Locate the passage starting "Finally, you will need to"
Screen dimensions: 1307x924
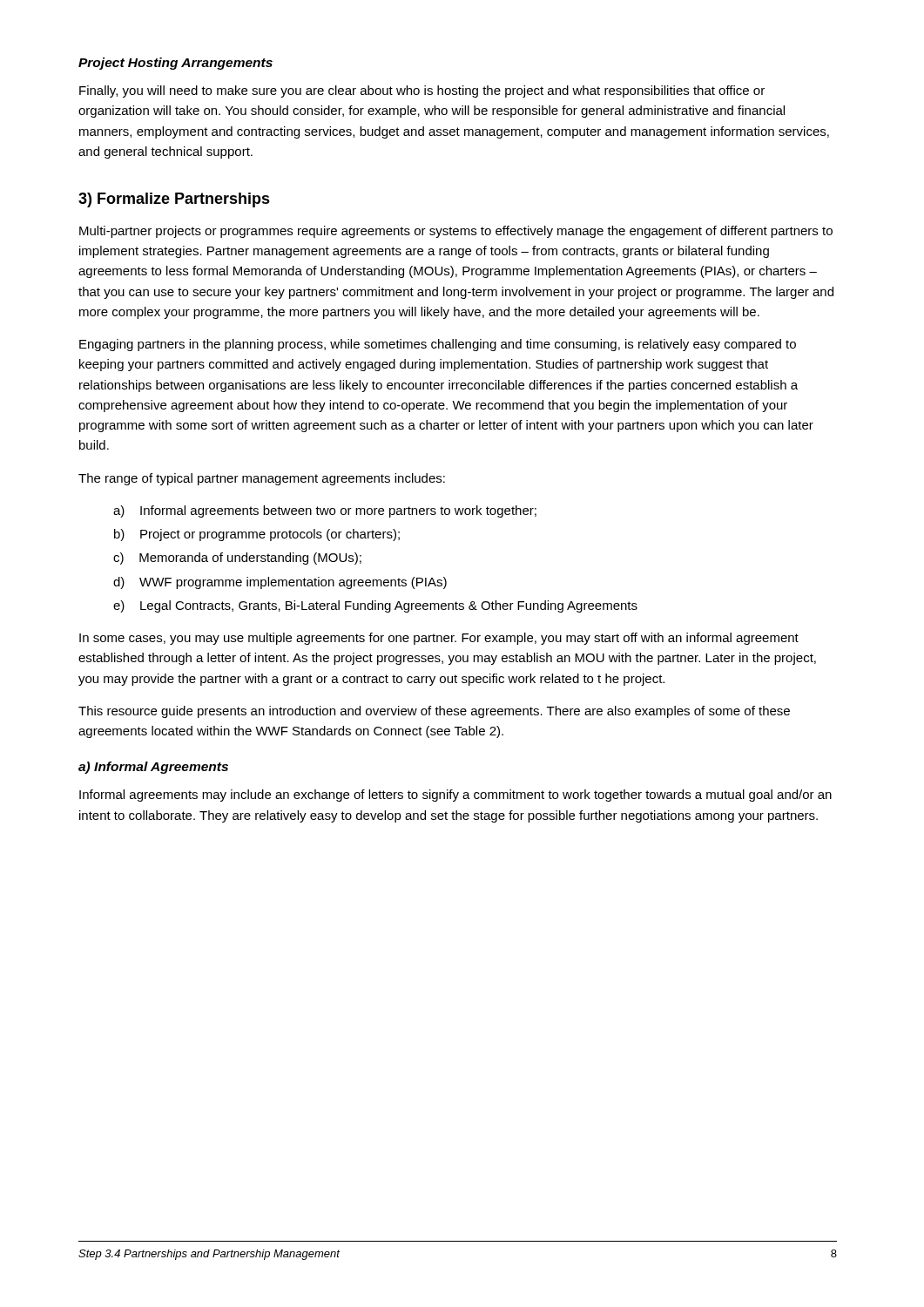pyautogui.click(x=458, y=121)
